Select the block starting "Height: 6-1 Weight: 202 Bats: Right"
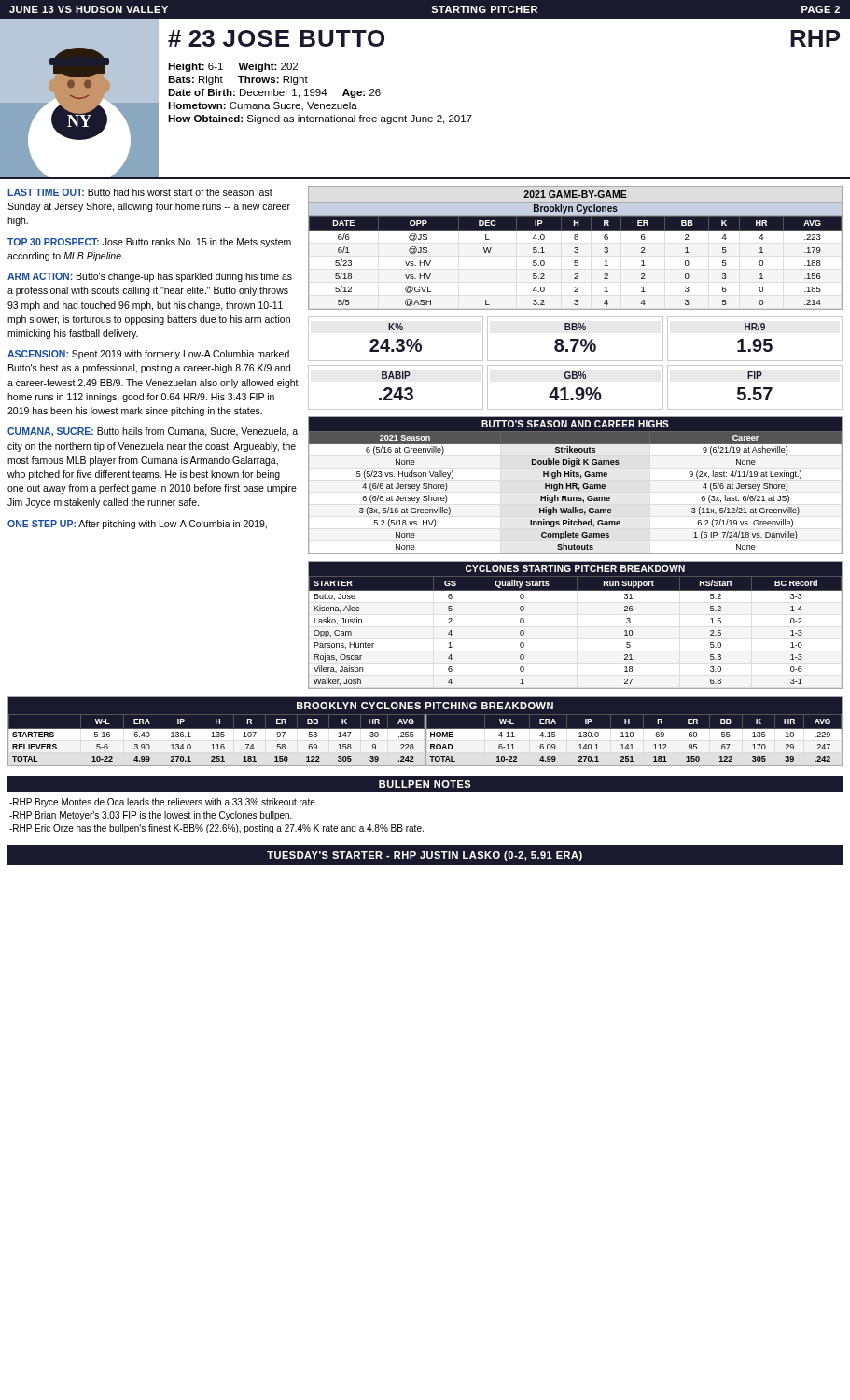This screenshot has width=850, height=1400. tap(320, 93)
